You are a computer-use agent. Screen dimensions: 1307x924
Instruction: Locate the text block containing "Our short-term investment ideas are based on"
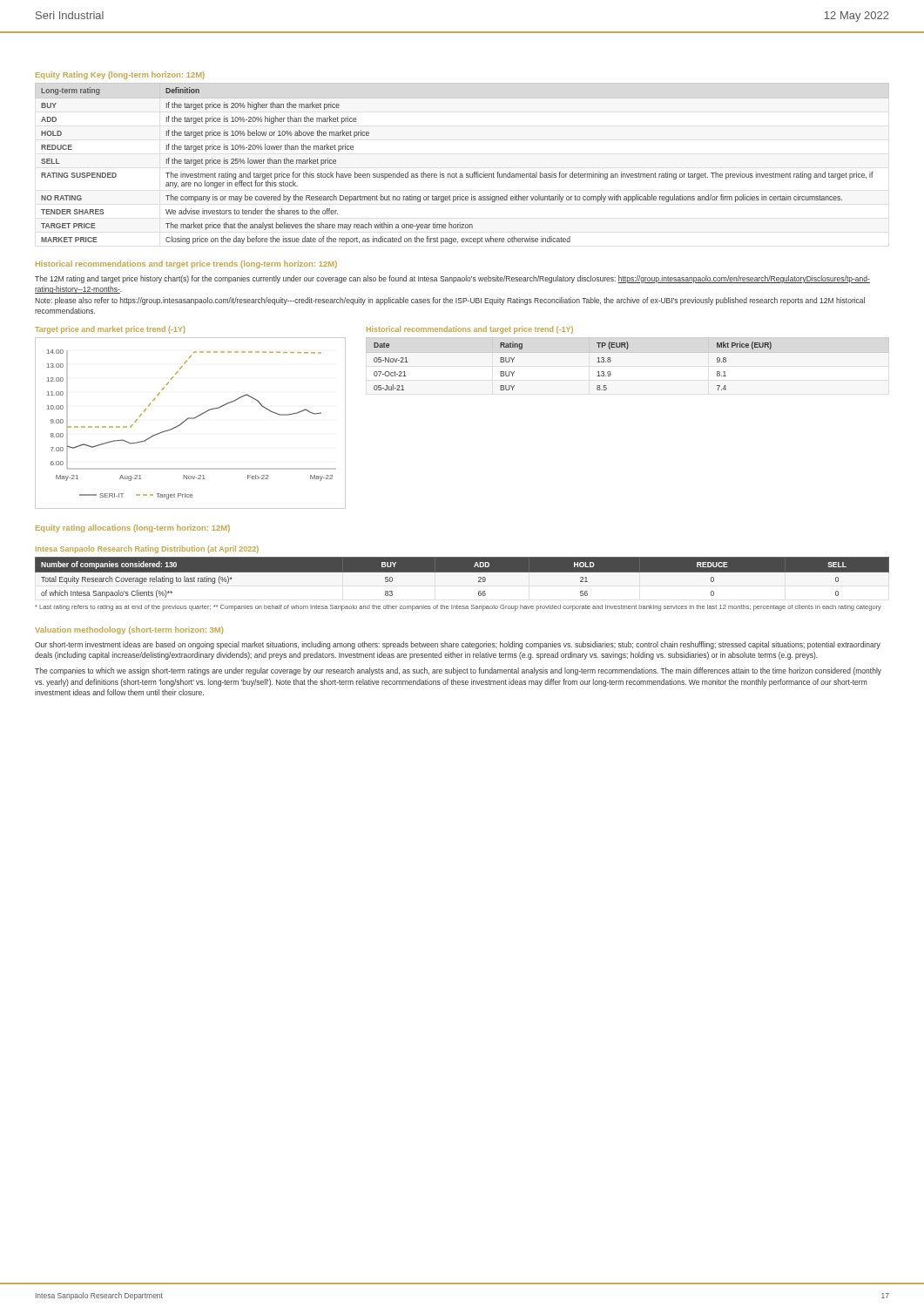(x=458, y=650)
